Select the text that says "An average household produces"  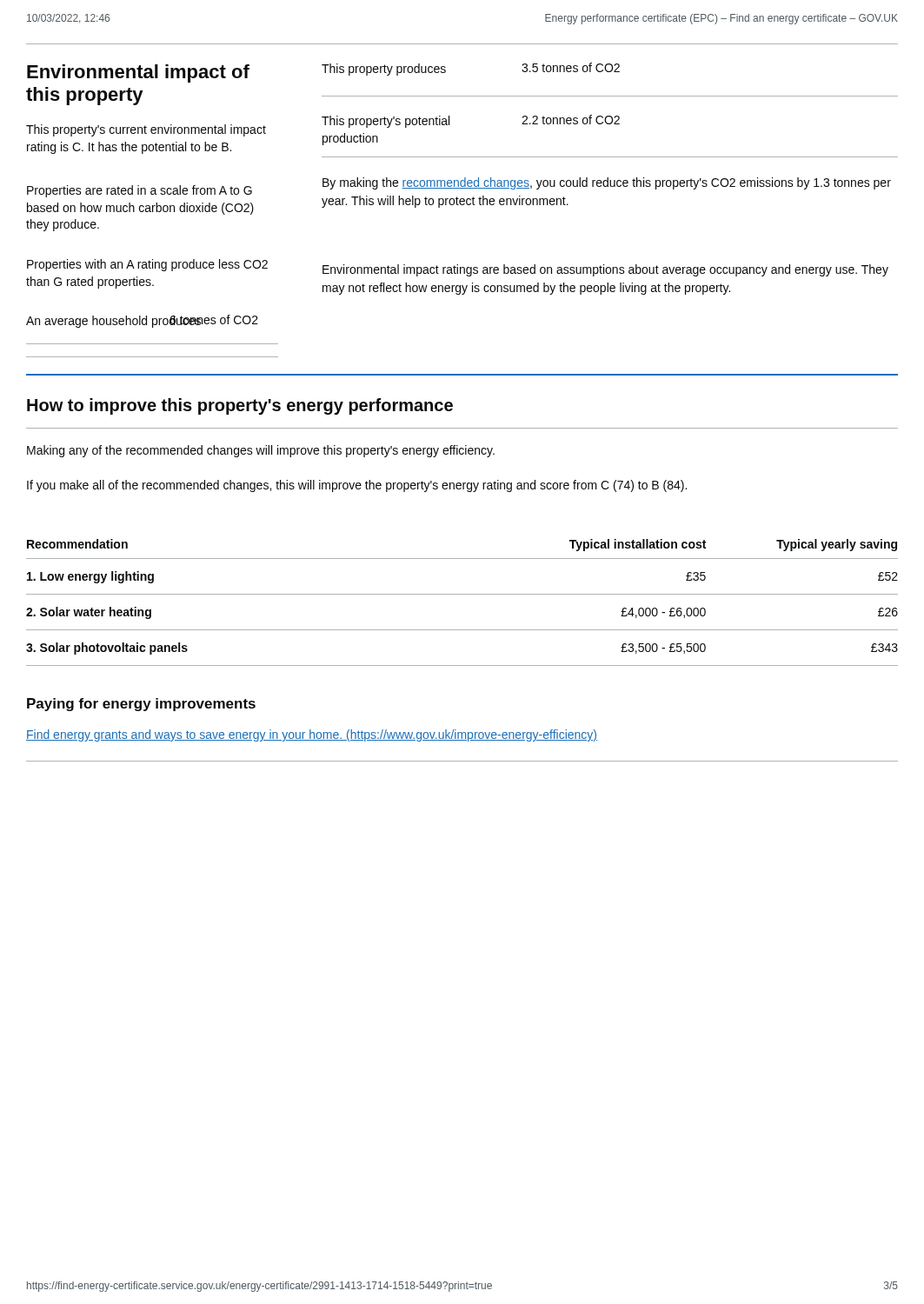[114, 321]
